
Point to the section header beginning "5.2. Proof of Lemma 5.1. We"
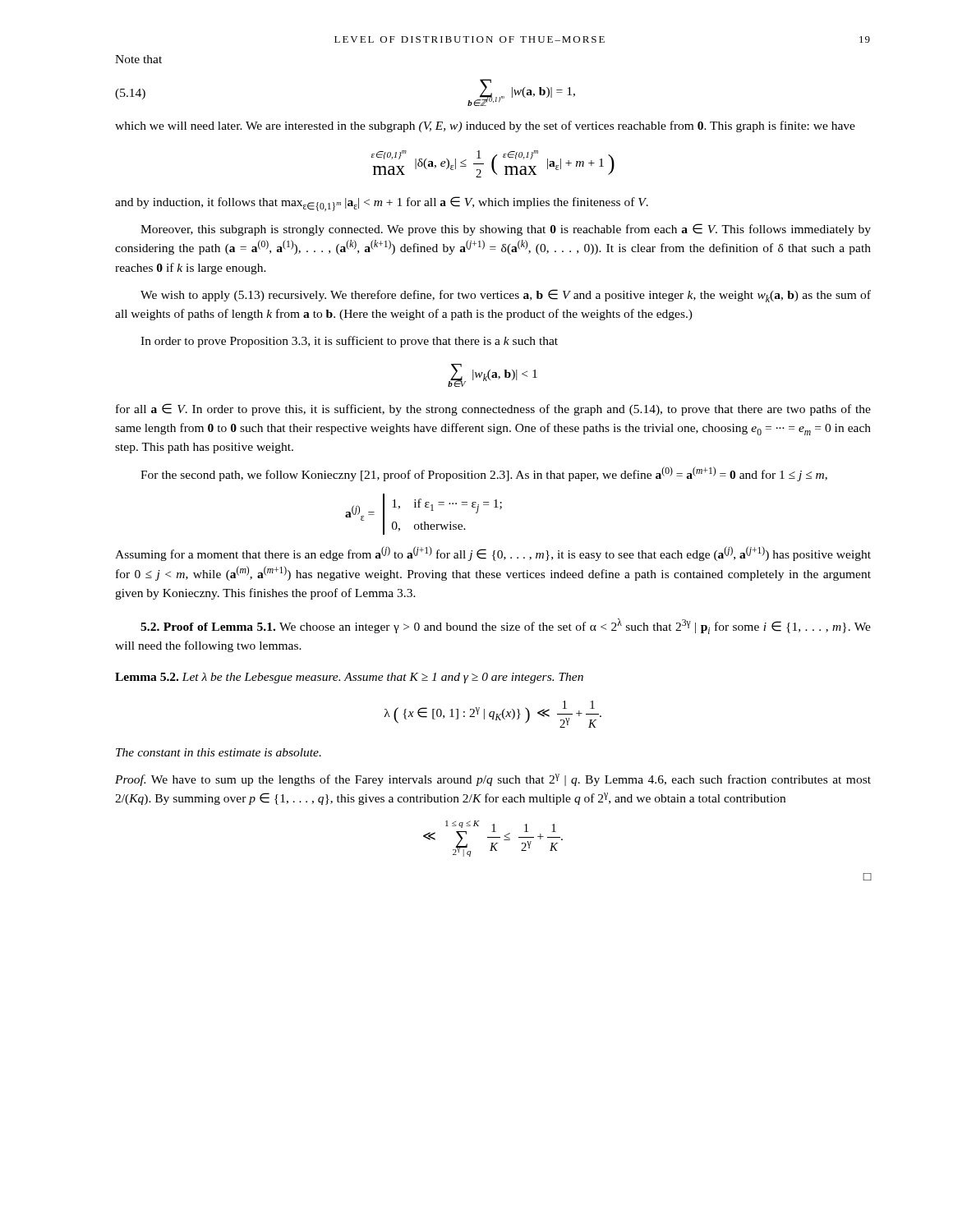pyautogui.click(x=493, y=636)
